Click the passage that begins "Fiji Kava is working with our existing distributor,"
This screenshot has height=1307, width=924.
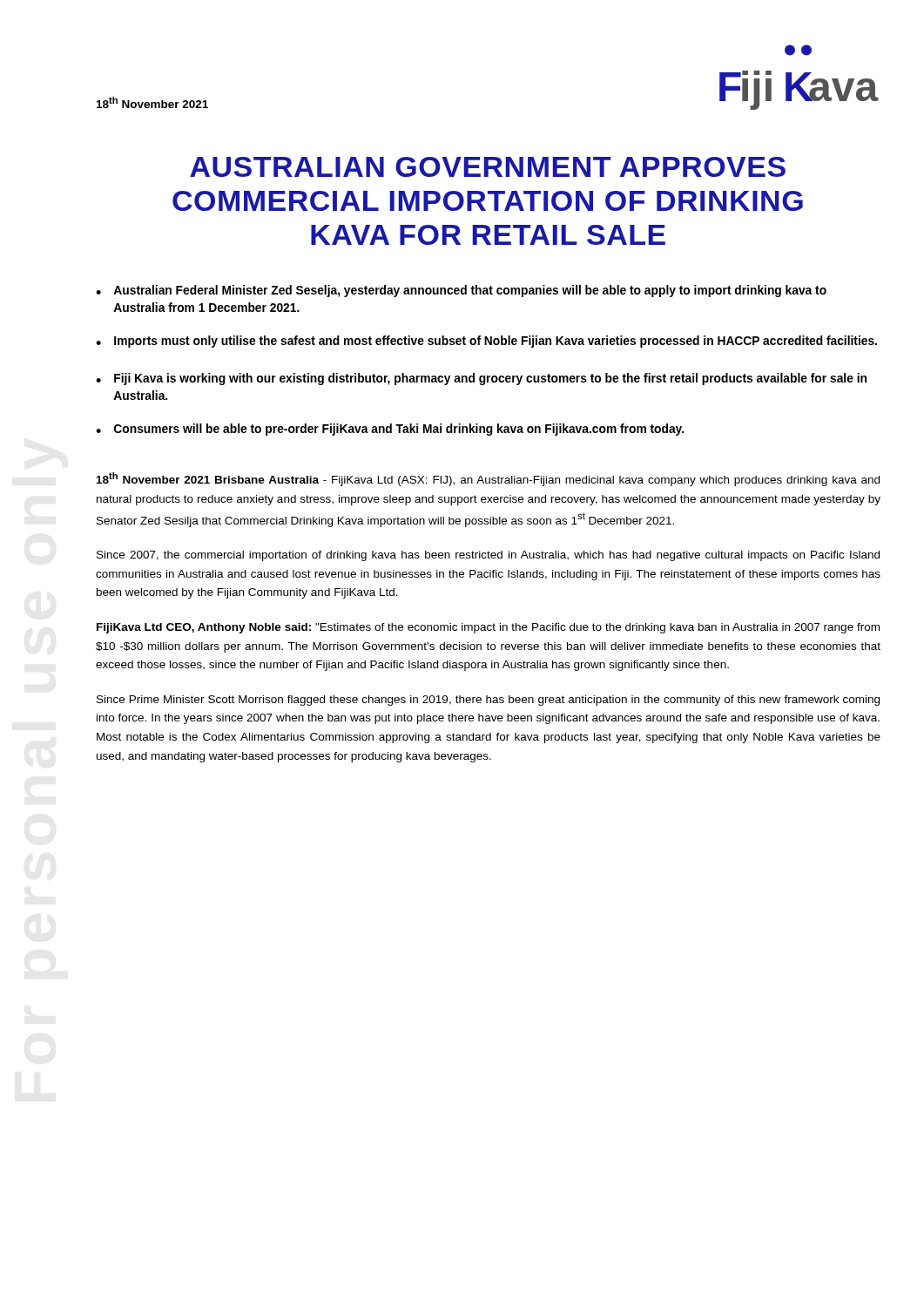click(x=488, y=388)
